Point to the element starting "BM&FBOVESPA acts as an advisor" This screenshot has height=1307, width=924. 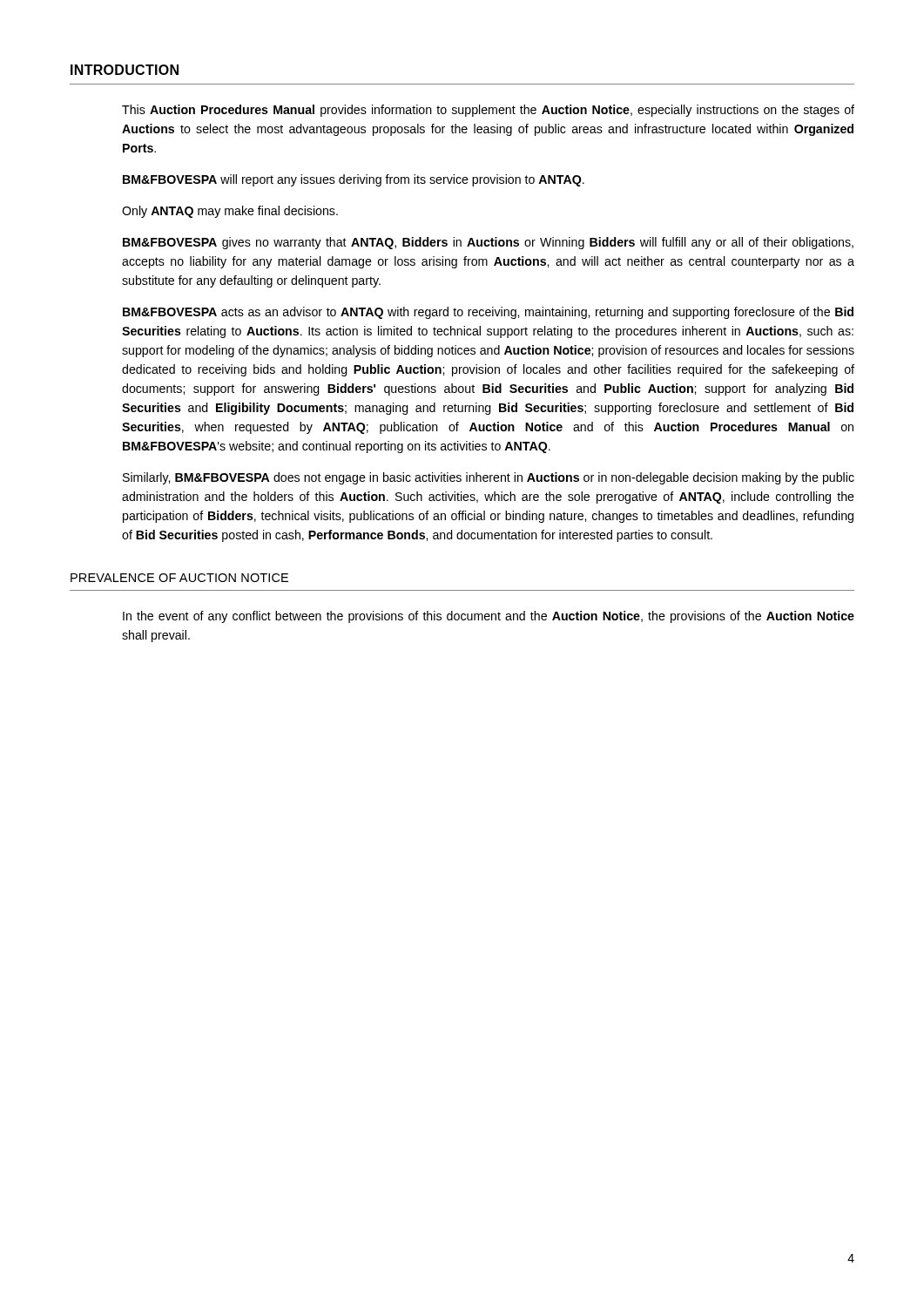click(488, 379)
